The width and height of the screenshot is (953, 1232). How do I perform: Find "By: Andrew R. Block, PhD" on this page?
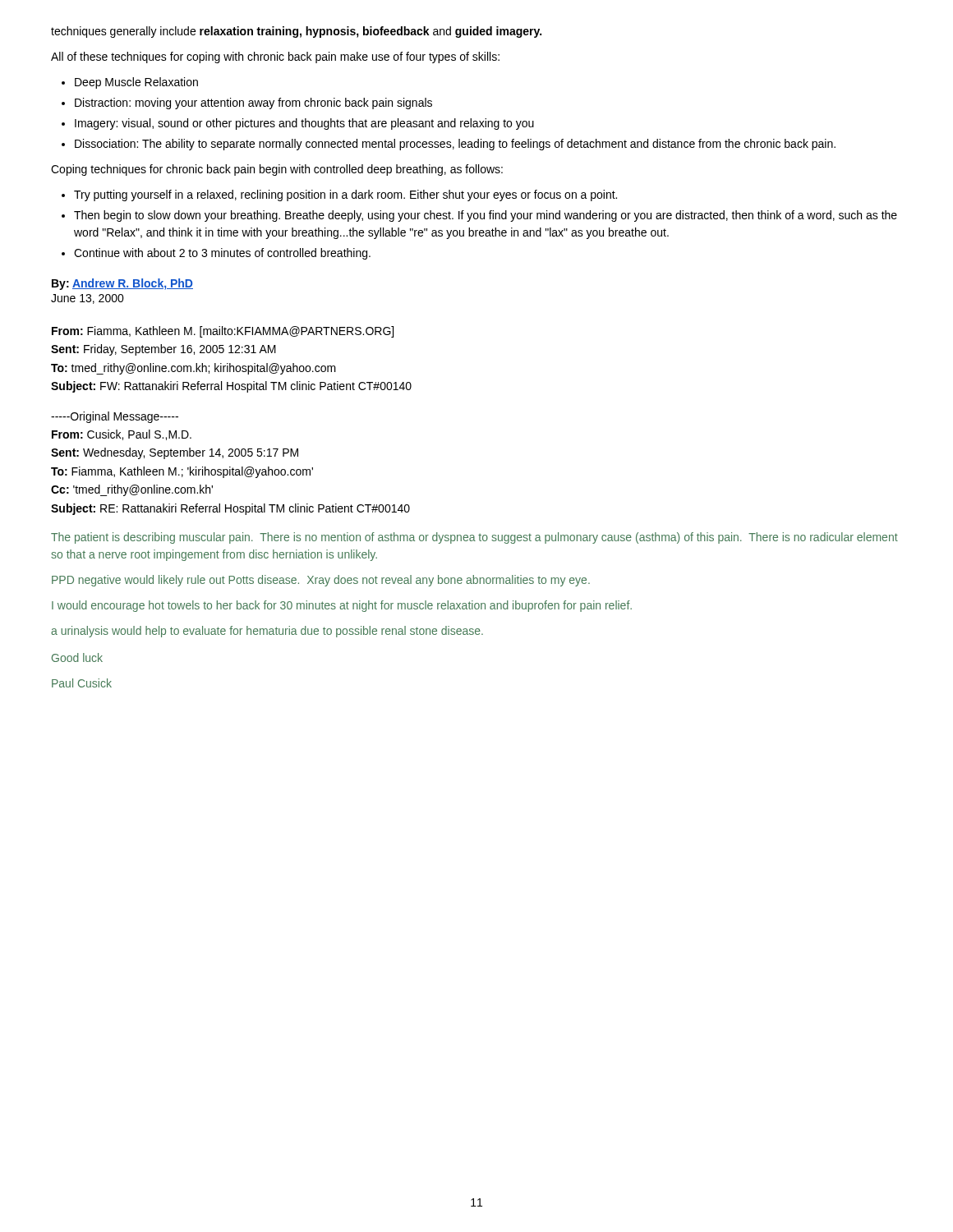(122, 283)
